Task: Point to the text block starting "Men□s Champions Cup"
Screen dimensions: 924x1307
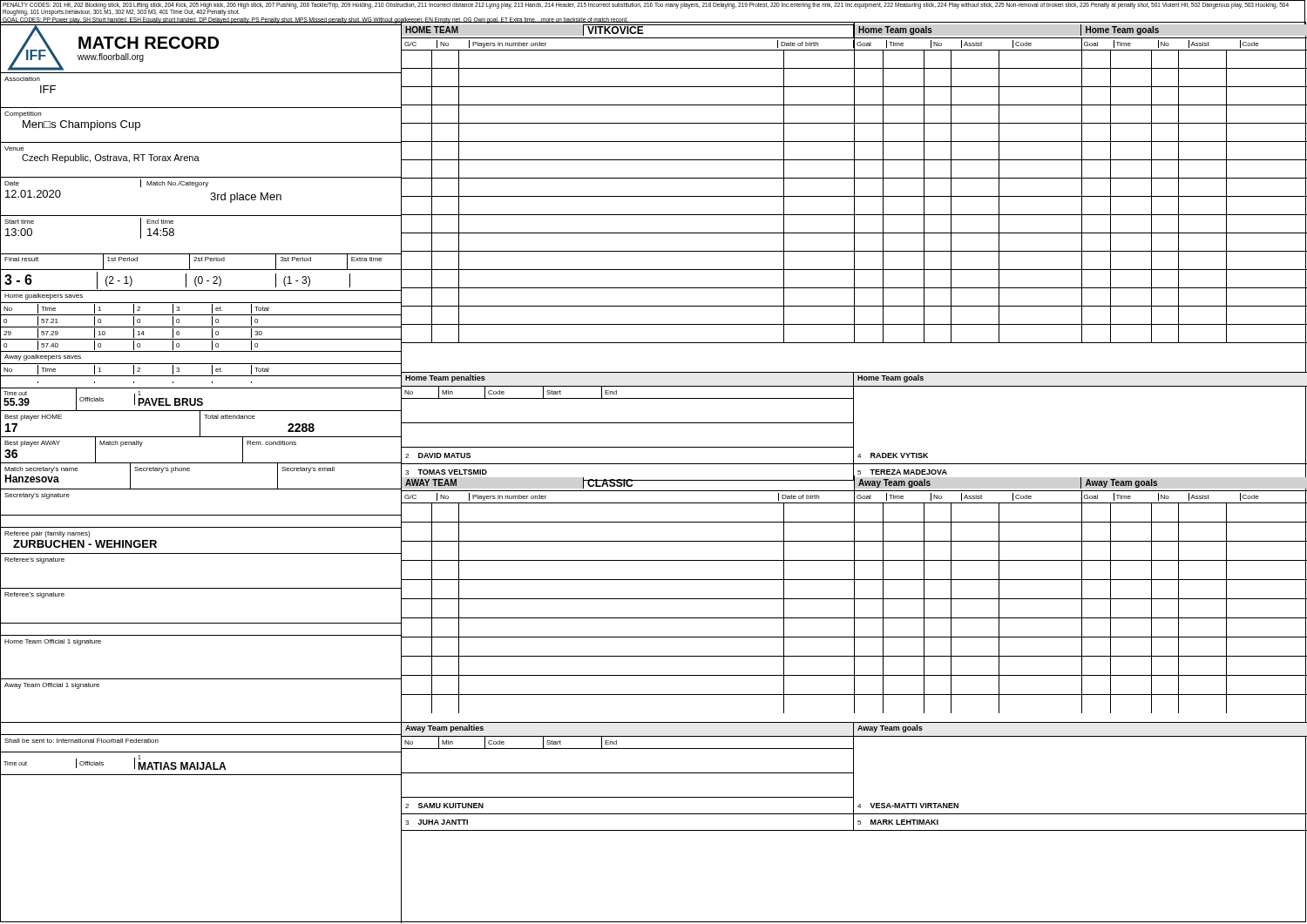Action: pyautogui.click(x=81, y=124)
